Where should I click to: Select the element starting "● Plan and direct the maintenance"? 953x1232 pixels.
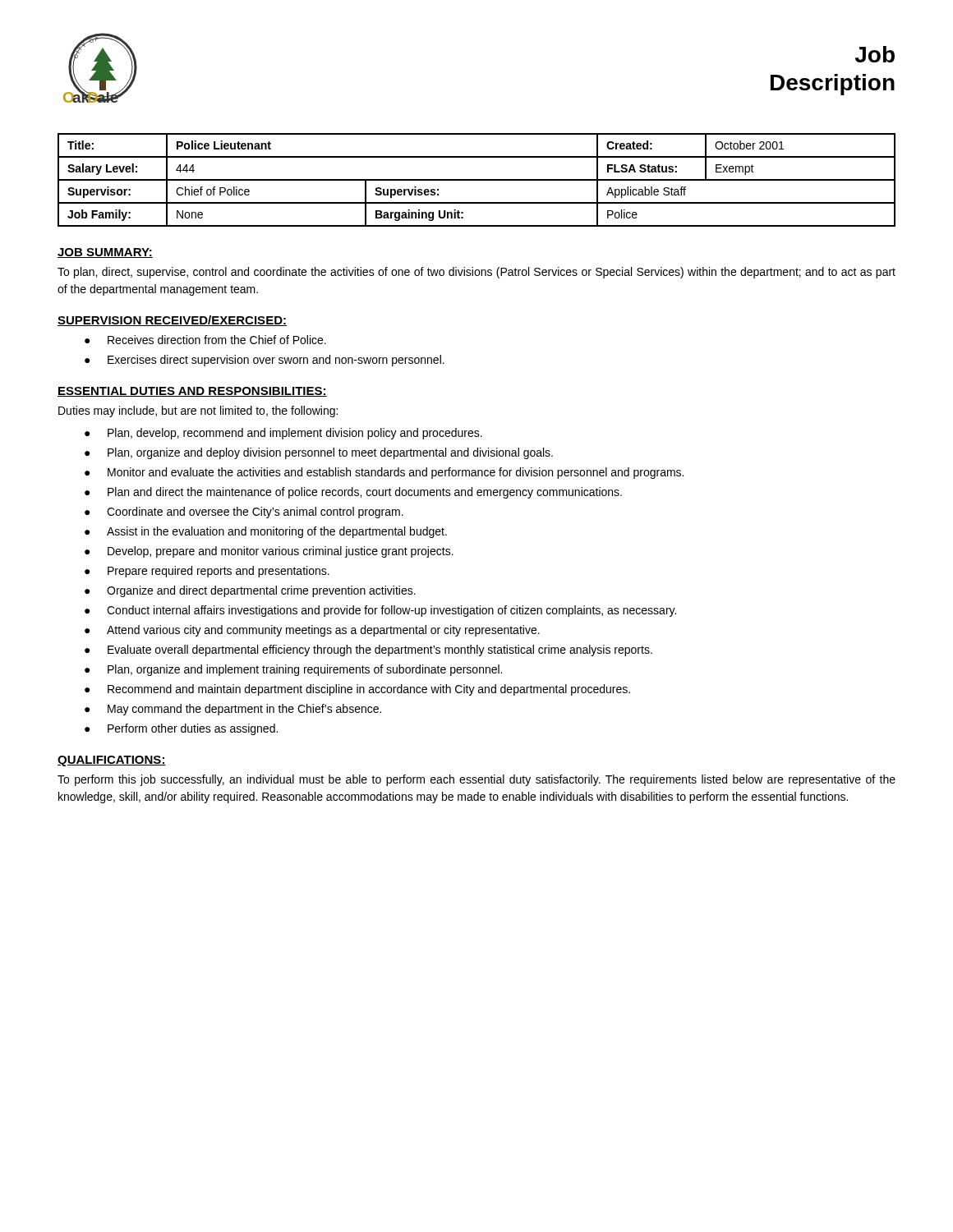(x=490, y=492)
